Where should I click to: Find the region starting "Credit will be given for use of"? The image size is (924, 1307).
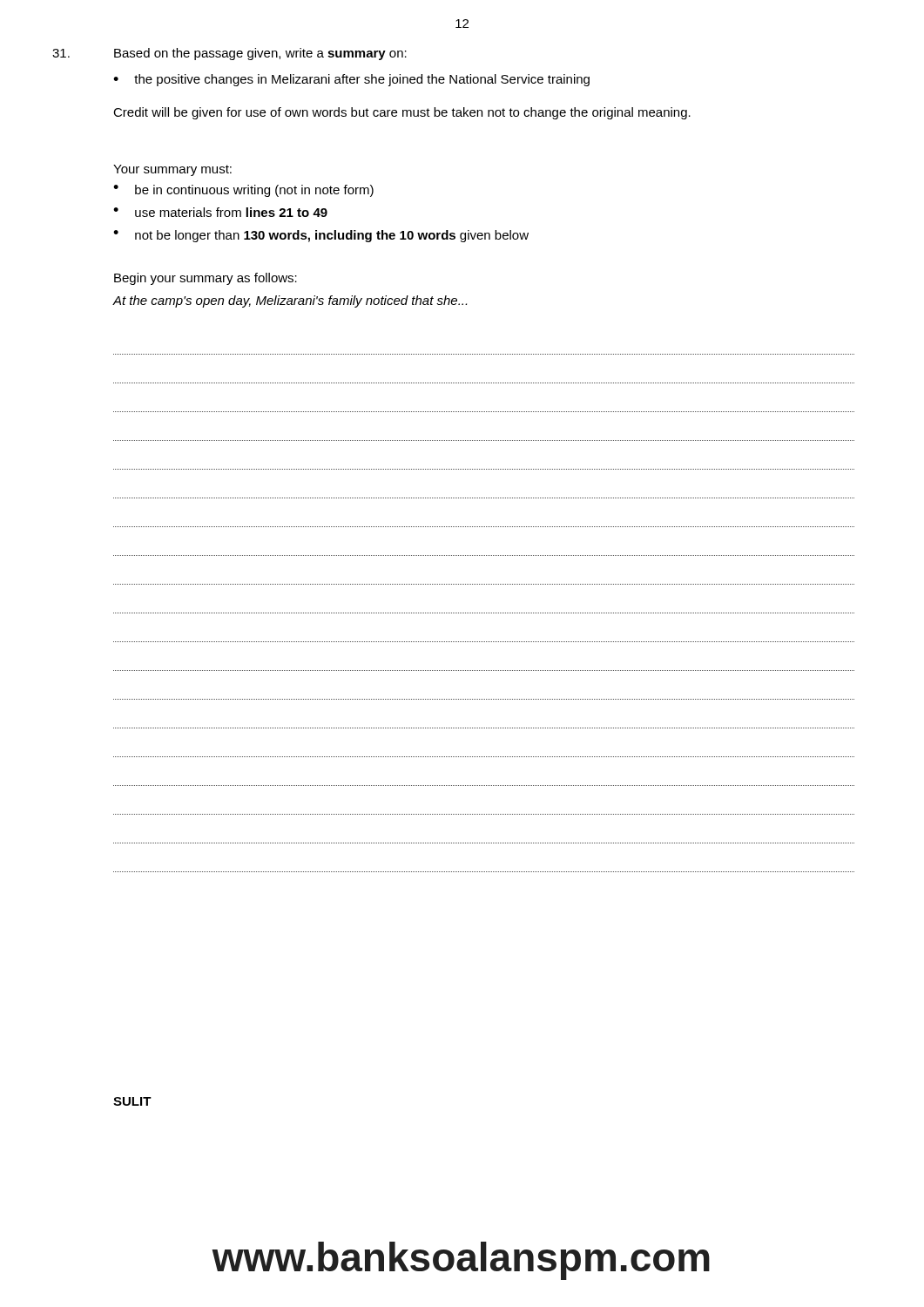[402, 112]
